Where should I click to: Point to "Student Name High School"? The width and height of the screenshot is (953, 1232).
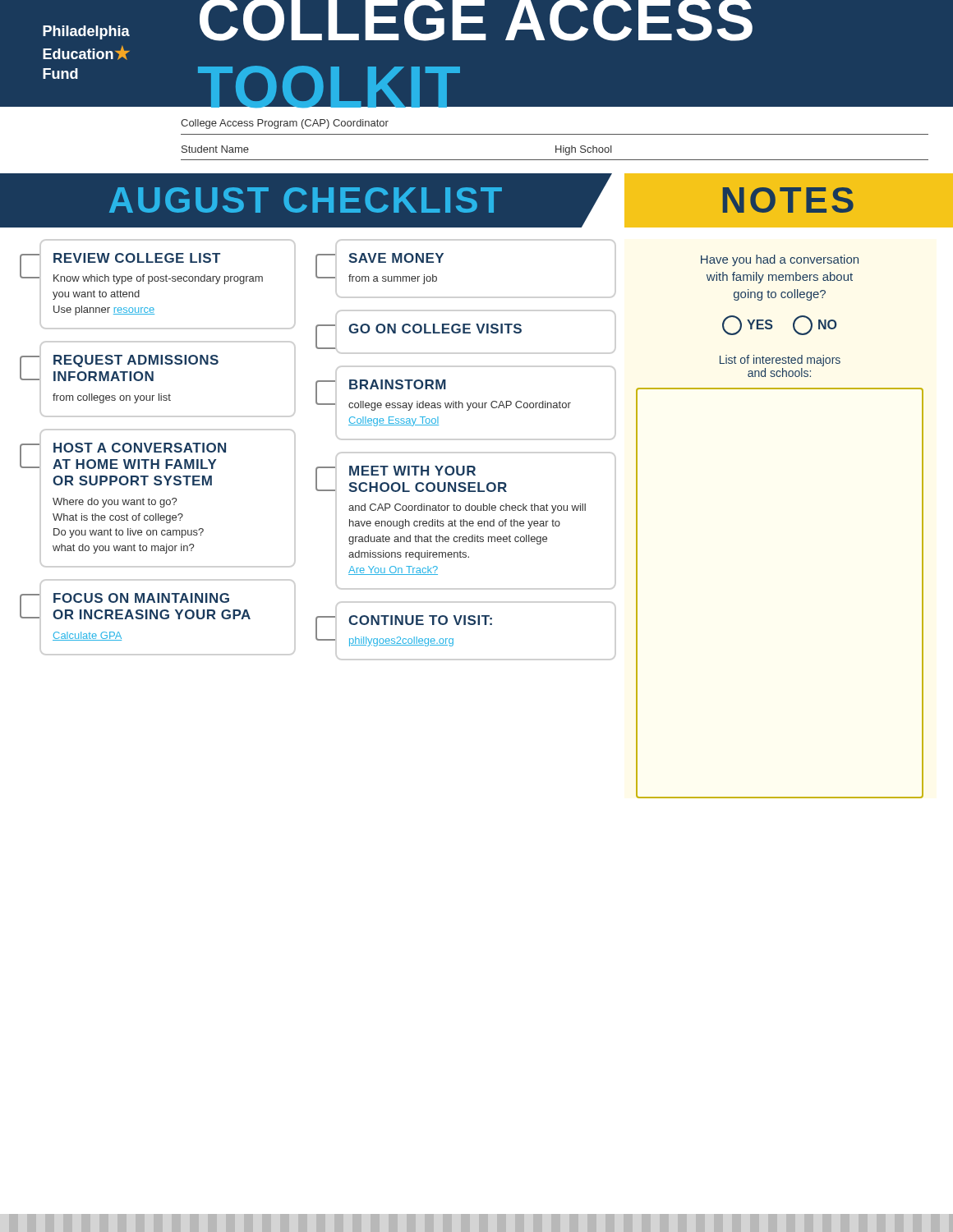point(555,149)
